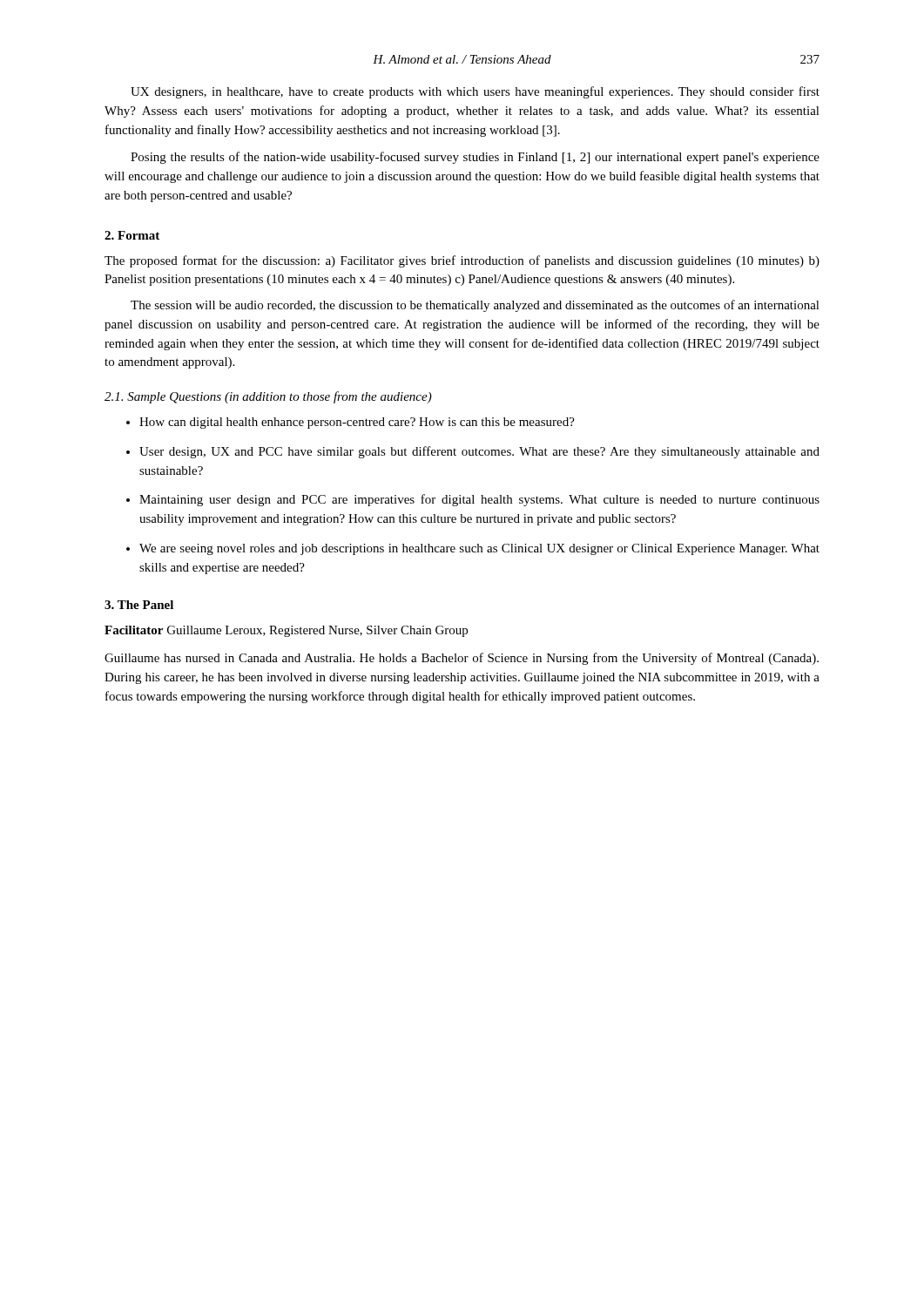Select the list item with the text "We are seeing novel roles and job descriptions"
Viewport: 924px width, 1307px height.
(479, 558)
